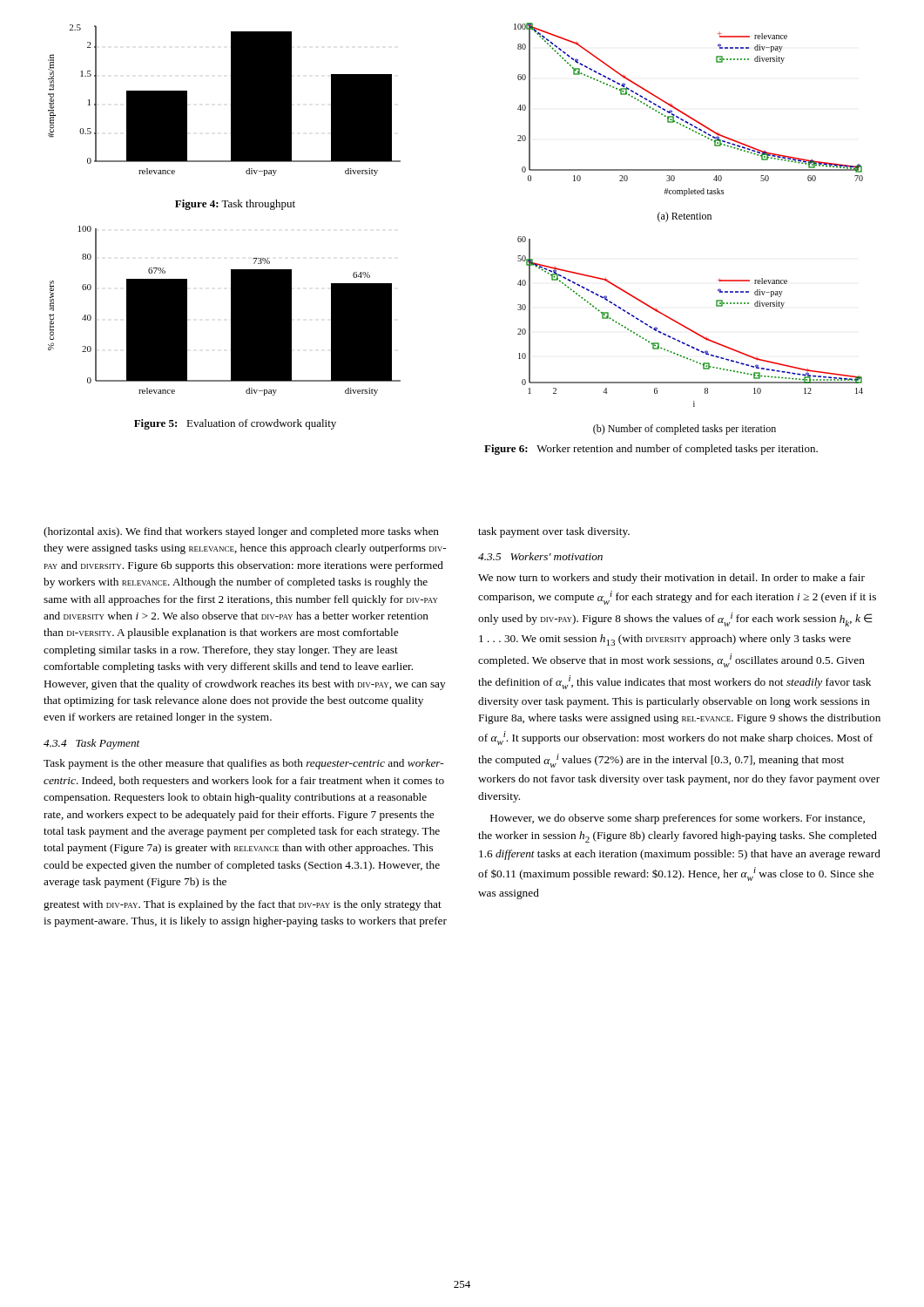924x1307 pixels.
Task: Point to "4.3.4 Task Payment"
Action: [x=92, y=743]
